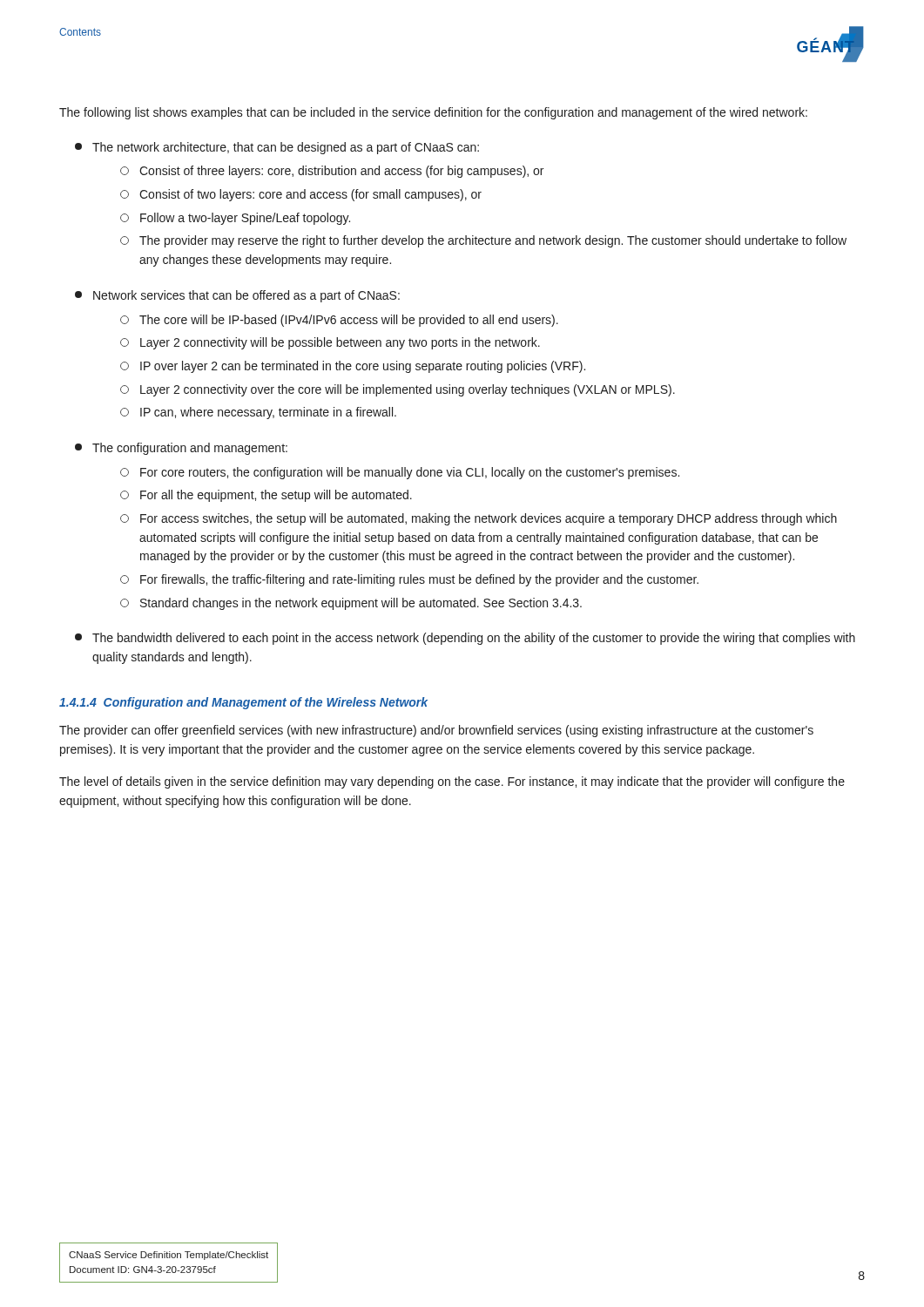Locate the block of text that opens with "The provider may"
The image size is (924, 1307).
(492, 251)
